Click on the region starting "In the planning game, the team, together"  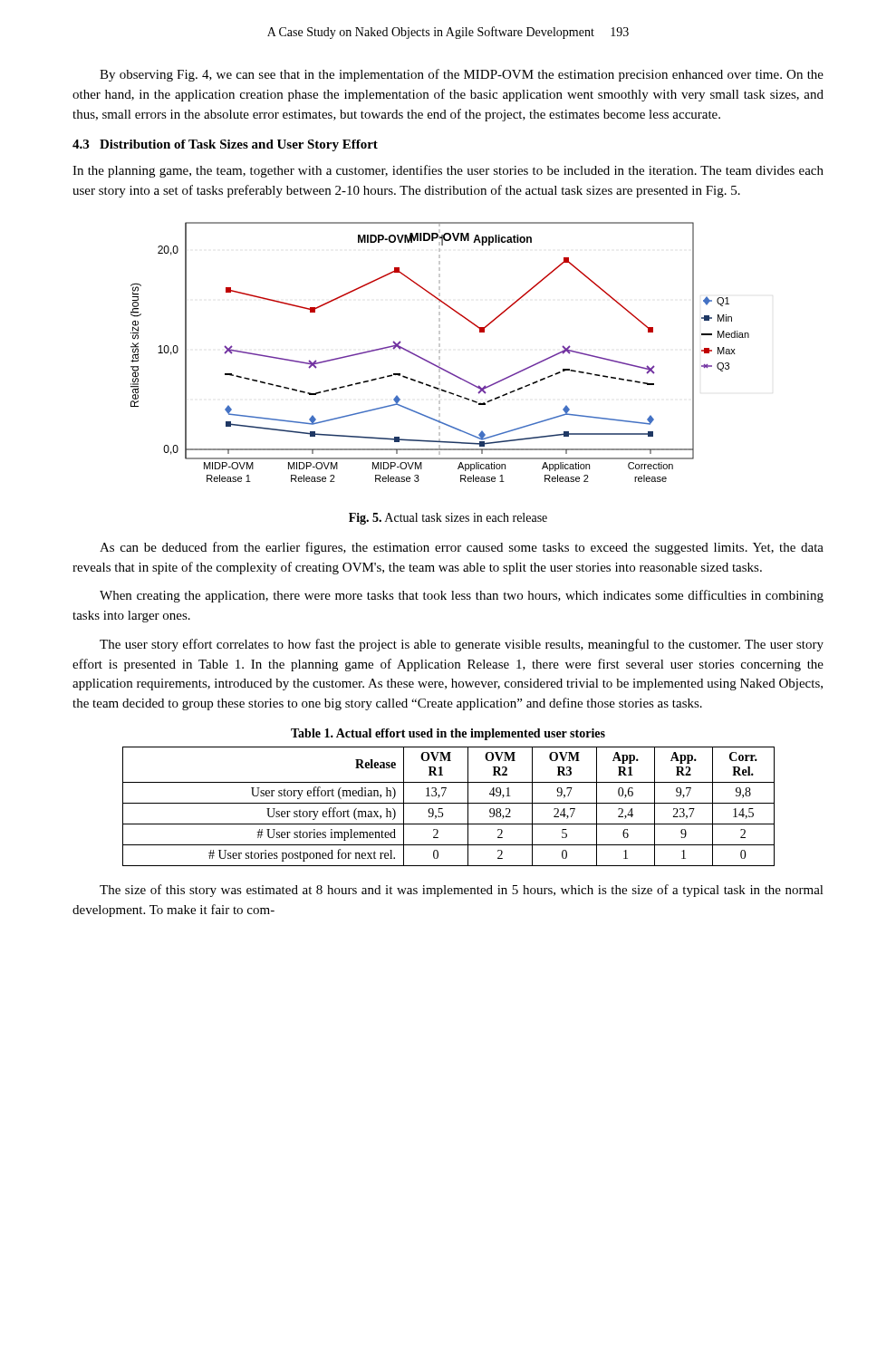click(448, 181)
